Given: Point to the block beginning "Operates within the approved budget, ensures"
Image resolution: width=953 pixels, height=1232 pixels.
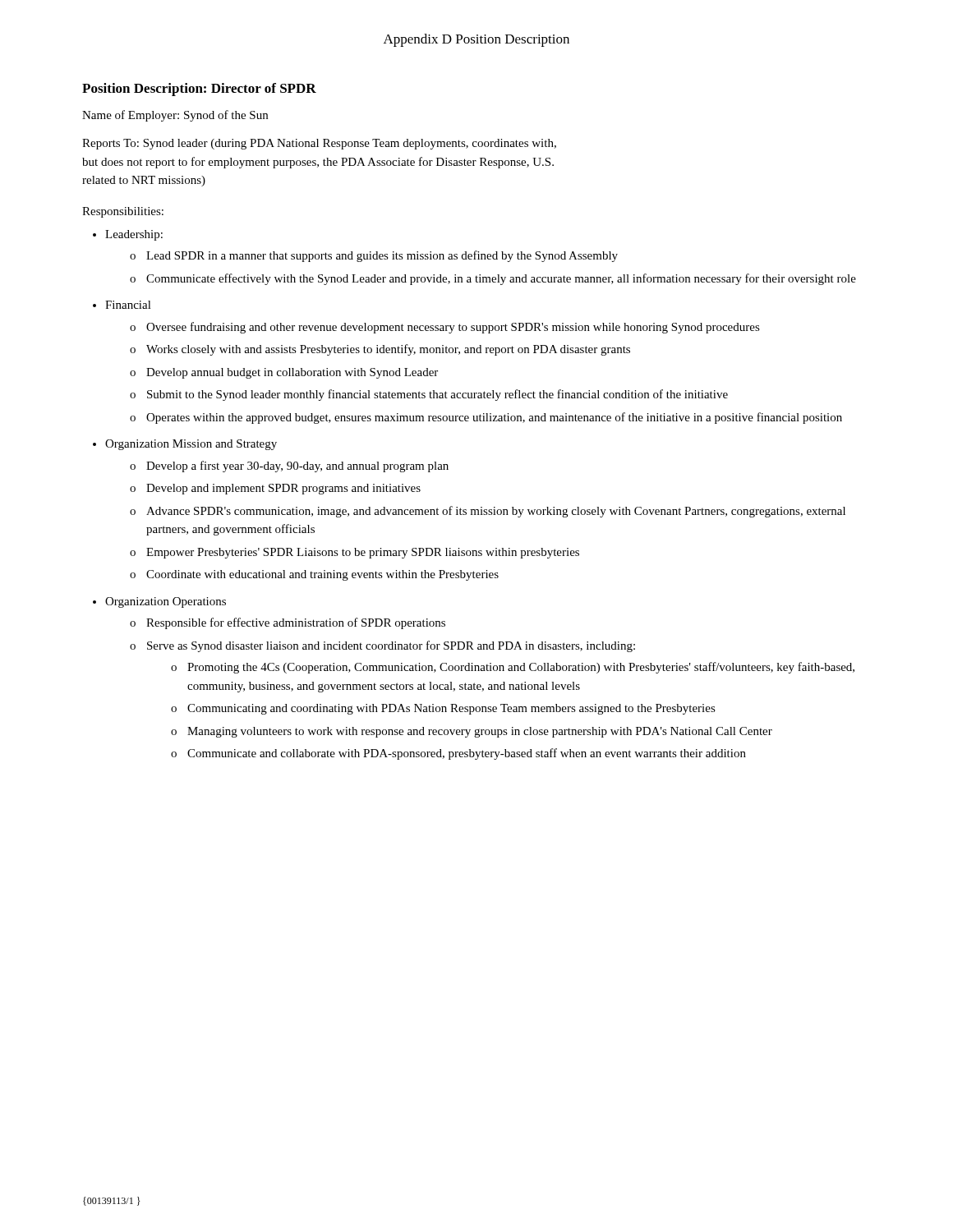Looking at the screenshot, I should tap(494, 417).
